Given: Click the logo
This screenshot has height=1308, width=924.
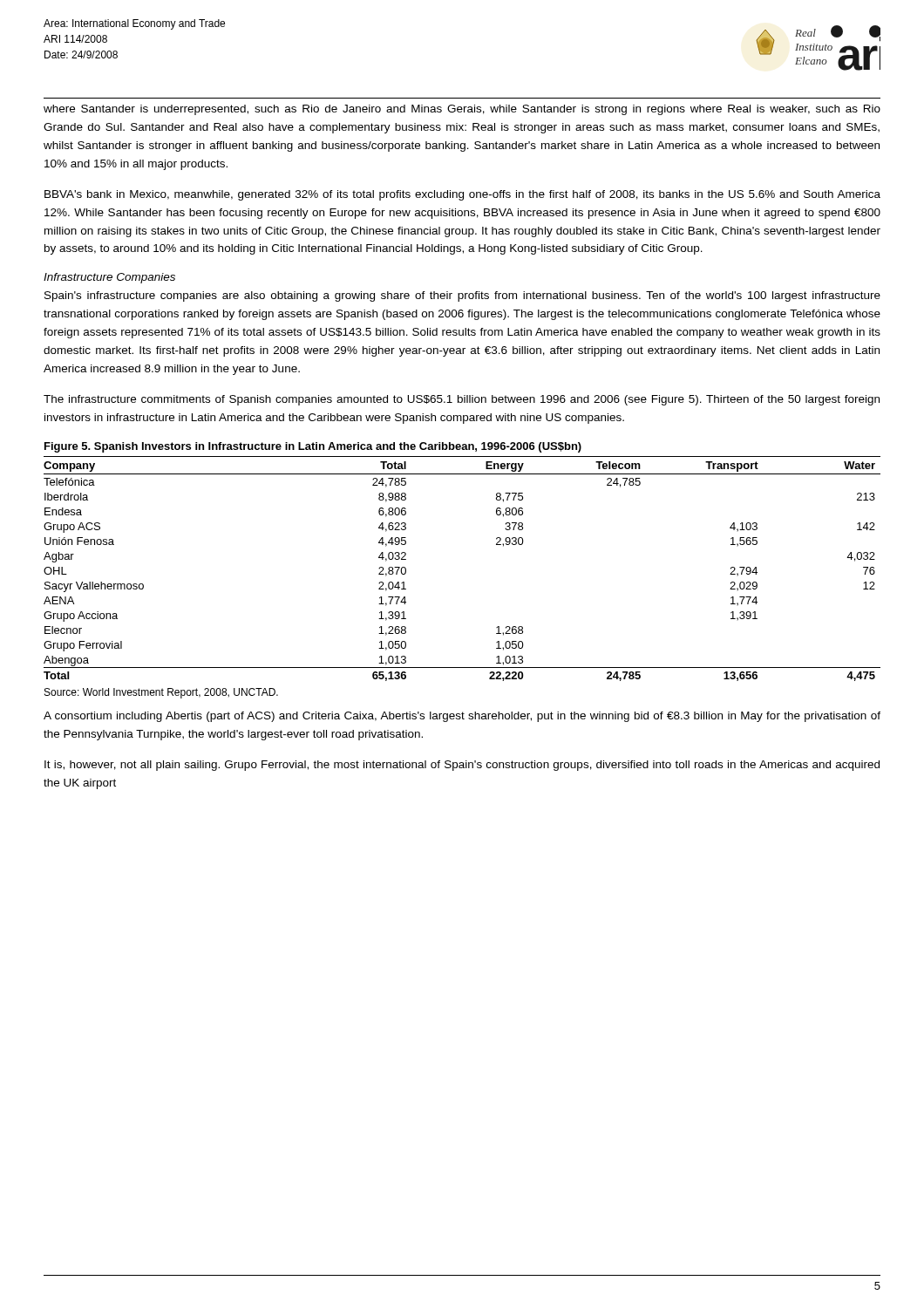Looking at the screenshot, I should click(793, 47).
